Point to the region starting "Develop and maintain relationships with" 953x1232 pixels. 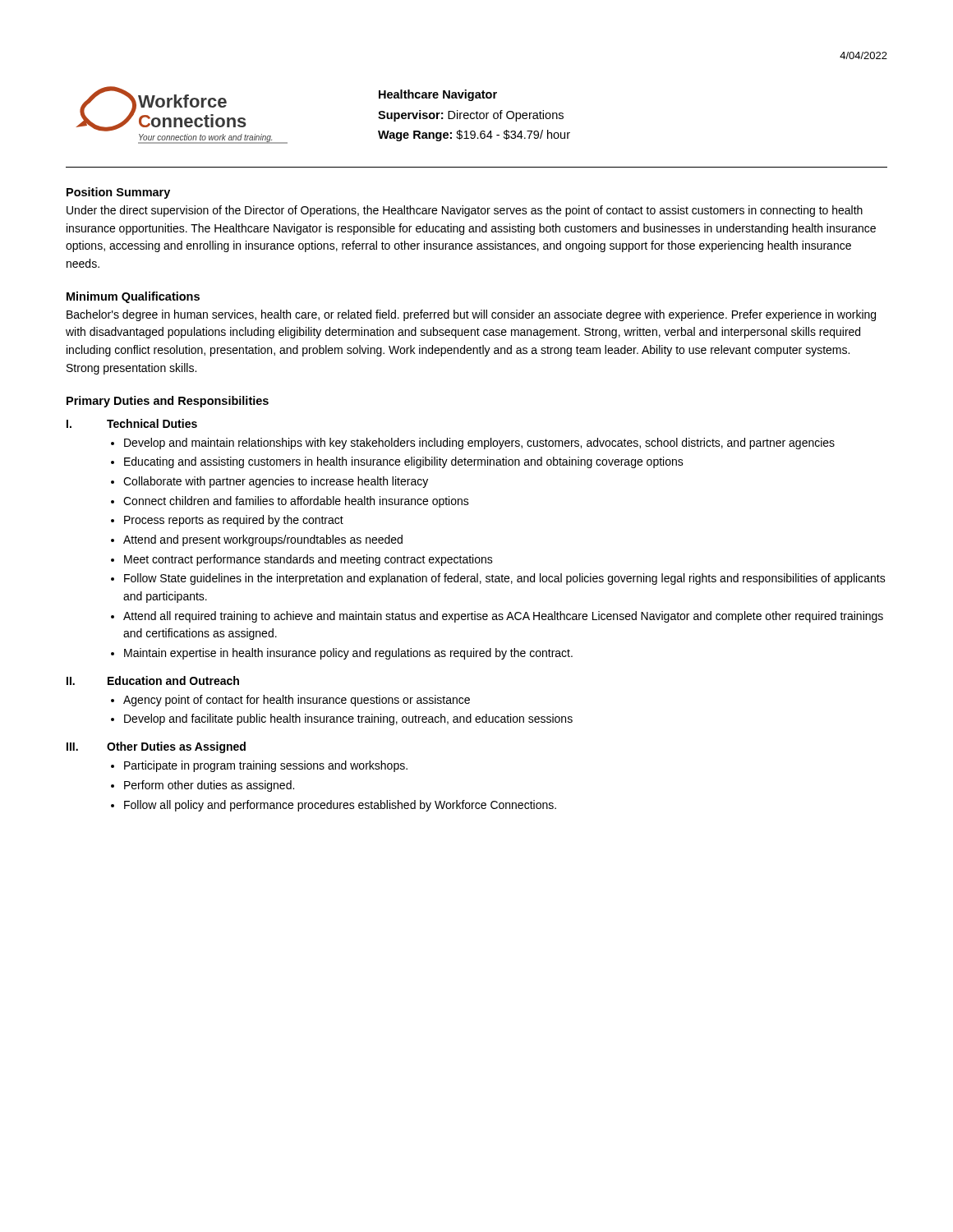coord(479,442)
